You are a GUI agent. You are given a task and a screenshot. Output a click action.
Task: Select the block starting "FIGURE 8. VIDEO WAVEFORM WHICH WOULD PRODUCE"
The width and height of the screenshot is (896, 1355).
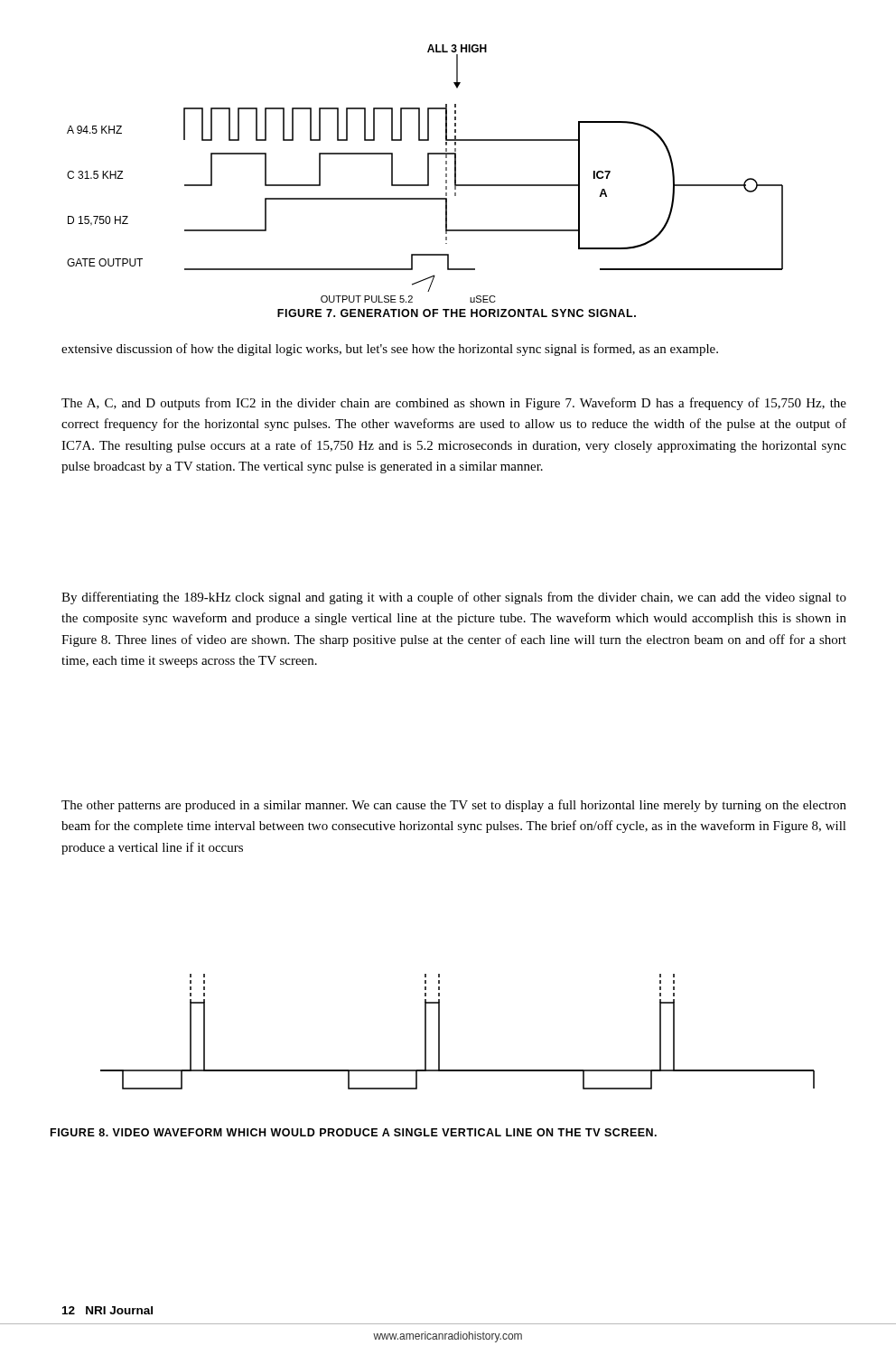coord(354,1133)
